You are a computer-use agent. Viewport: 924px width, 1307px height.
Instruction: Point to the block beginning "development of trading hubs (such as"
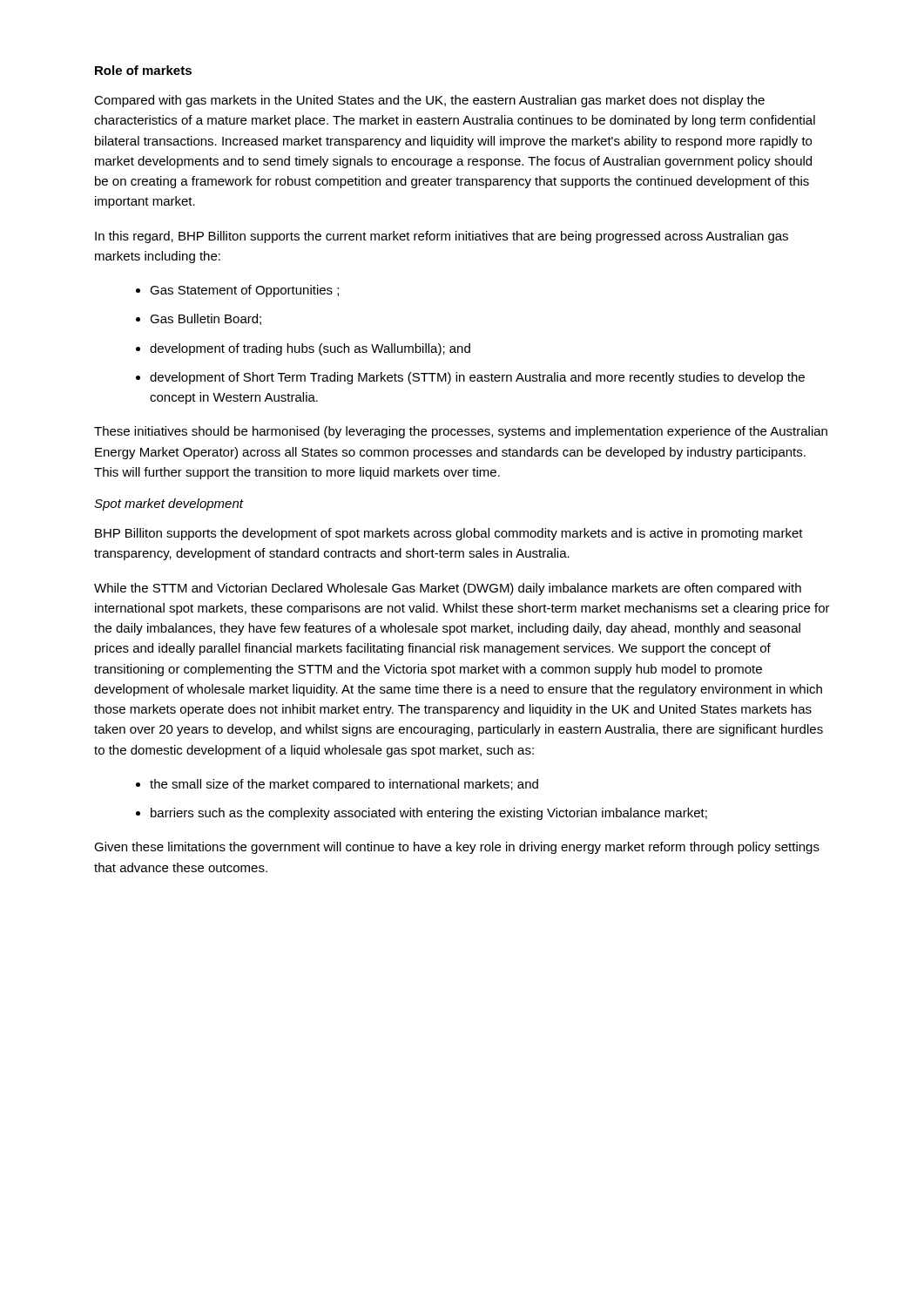pos(310,348)
